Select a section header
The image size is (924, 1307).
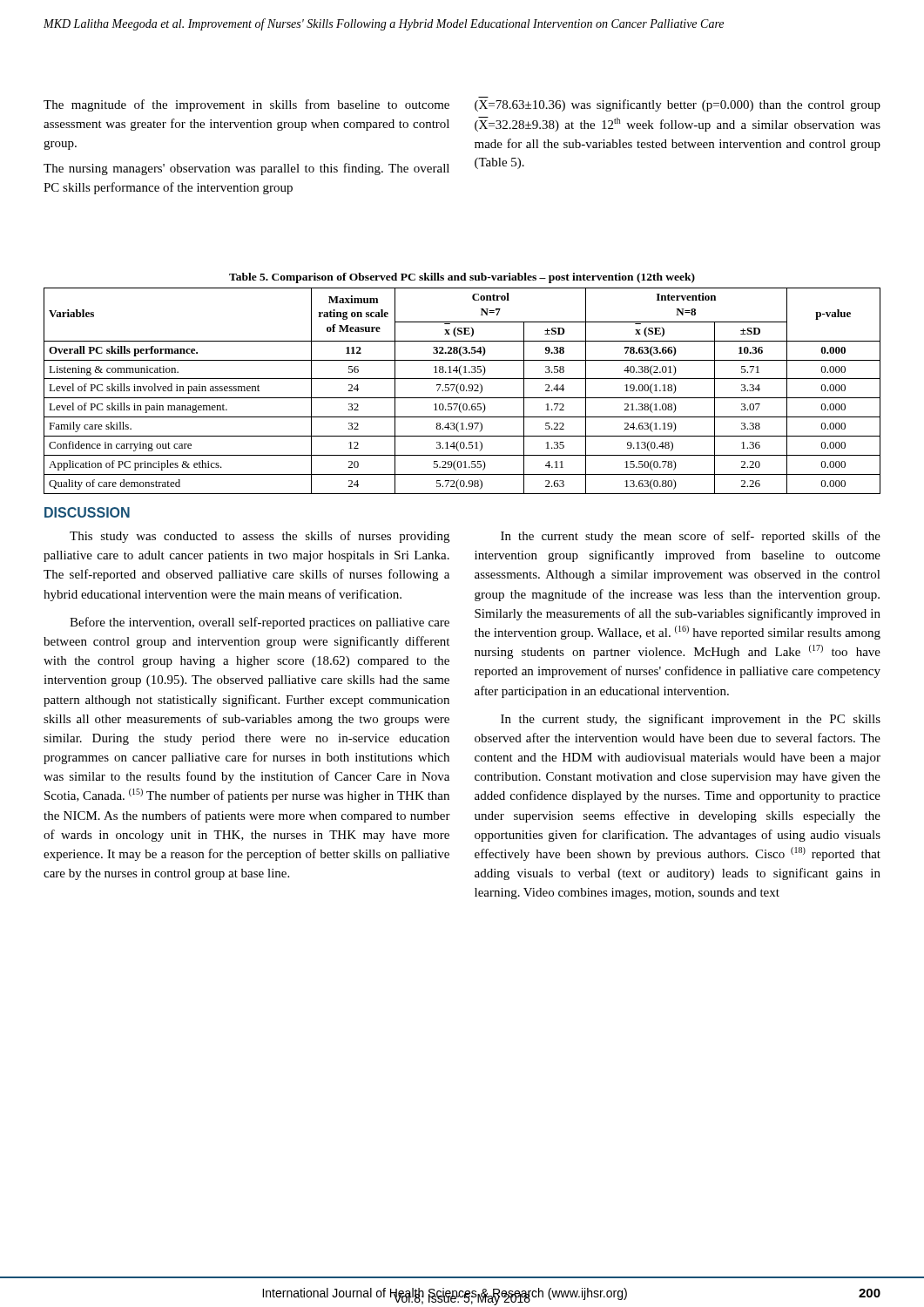pos(87,513)
